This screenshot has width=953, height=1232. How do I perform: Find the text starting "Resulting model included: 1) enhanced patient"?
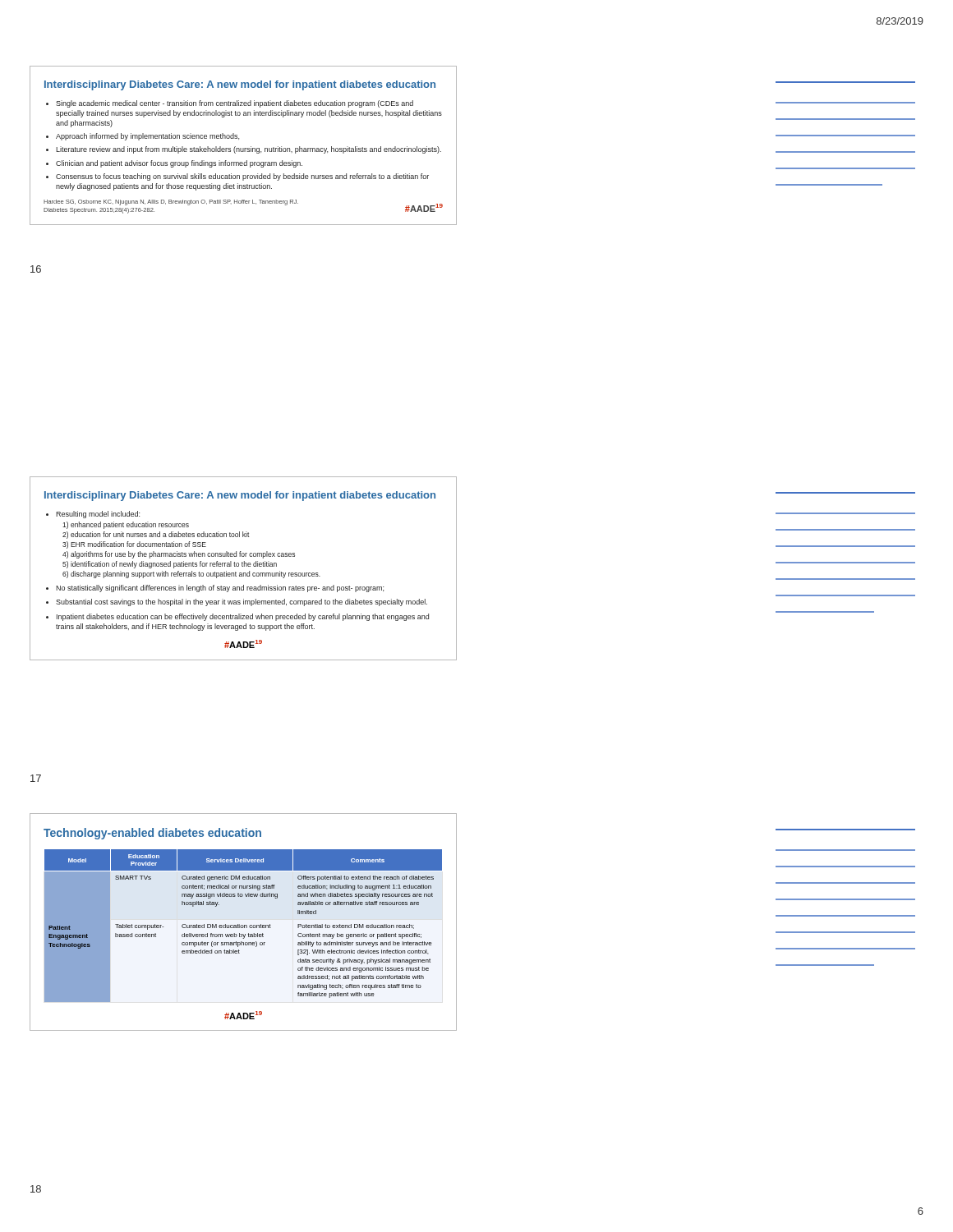tap(249, 545)
